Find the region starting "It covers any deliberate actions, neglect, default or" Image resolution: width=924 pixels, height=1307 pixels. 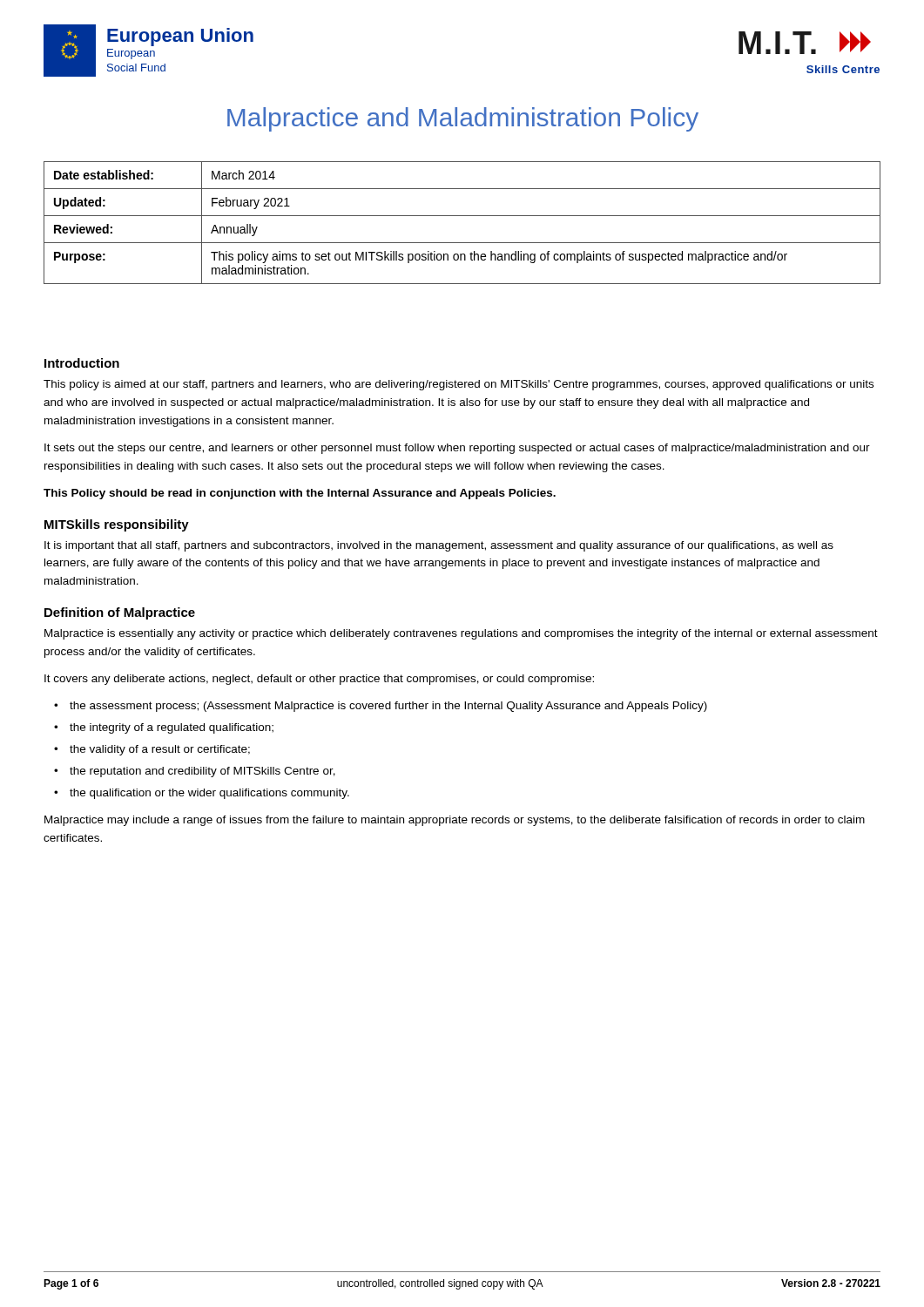[319, 678]
